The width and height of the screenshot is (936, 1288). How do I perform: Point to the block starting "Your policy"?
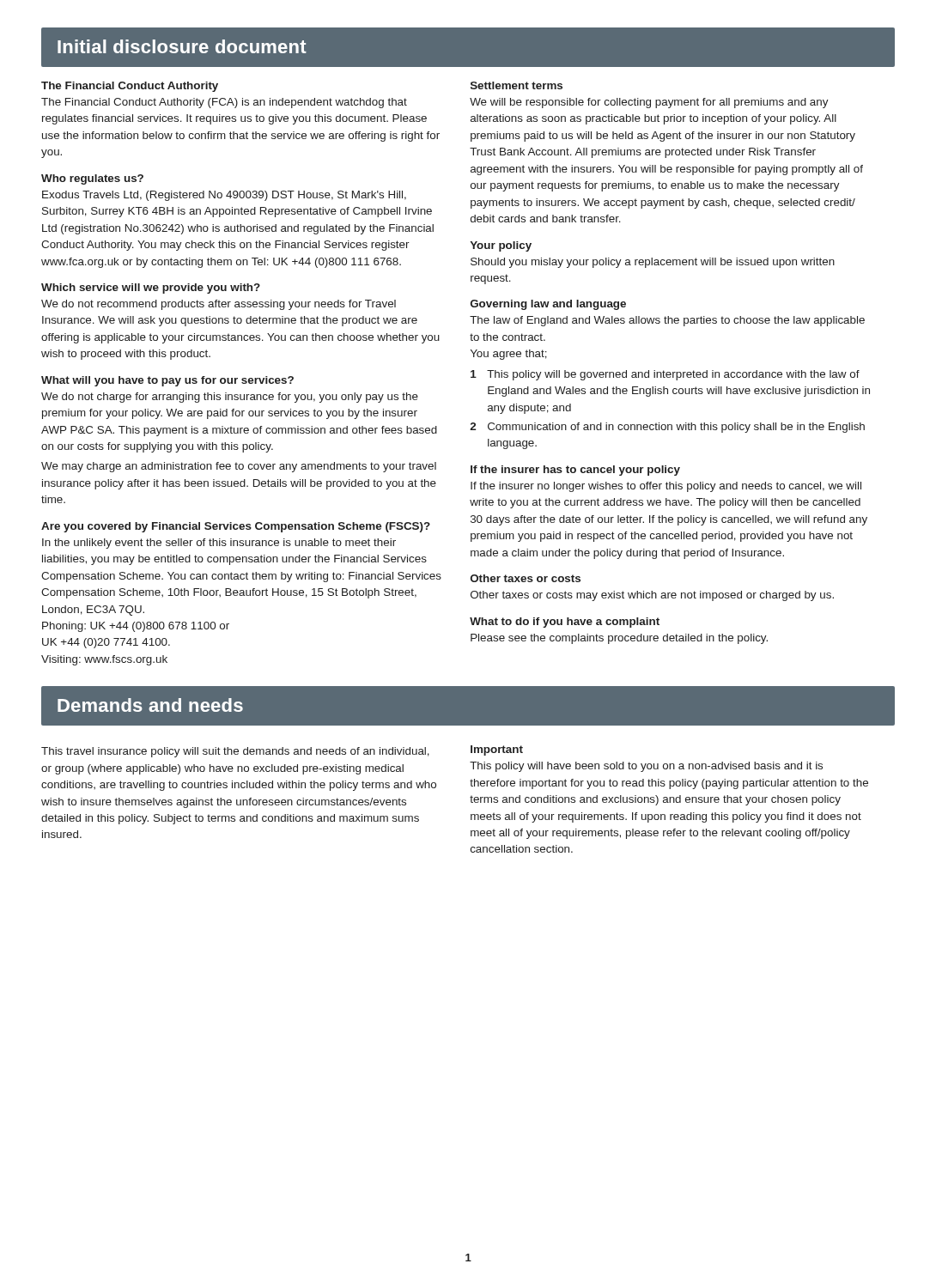501,245
